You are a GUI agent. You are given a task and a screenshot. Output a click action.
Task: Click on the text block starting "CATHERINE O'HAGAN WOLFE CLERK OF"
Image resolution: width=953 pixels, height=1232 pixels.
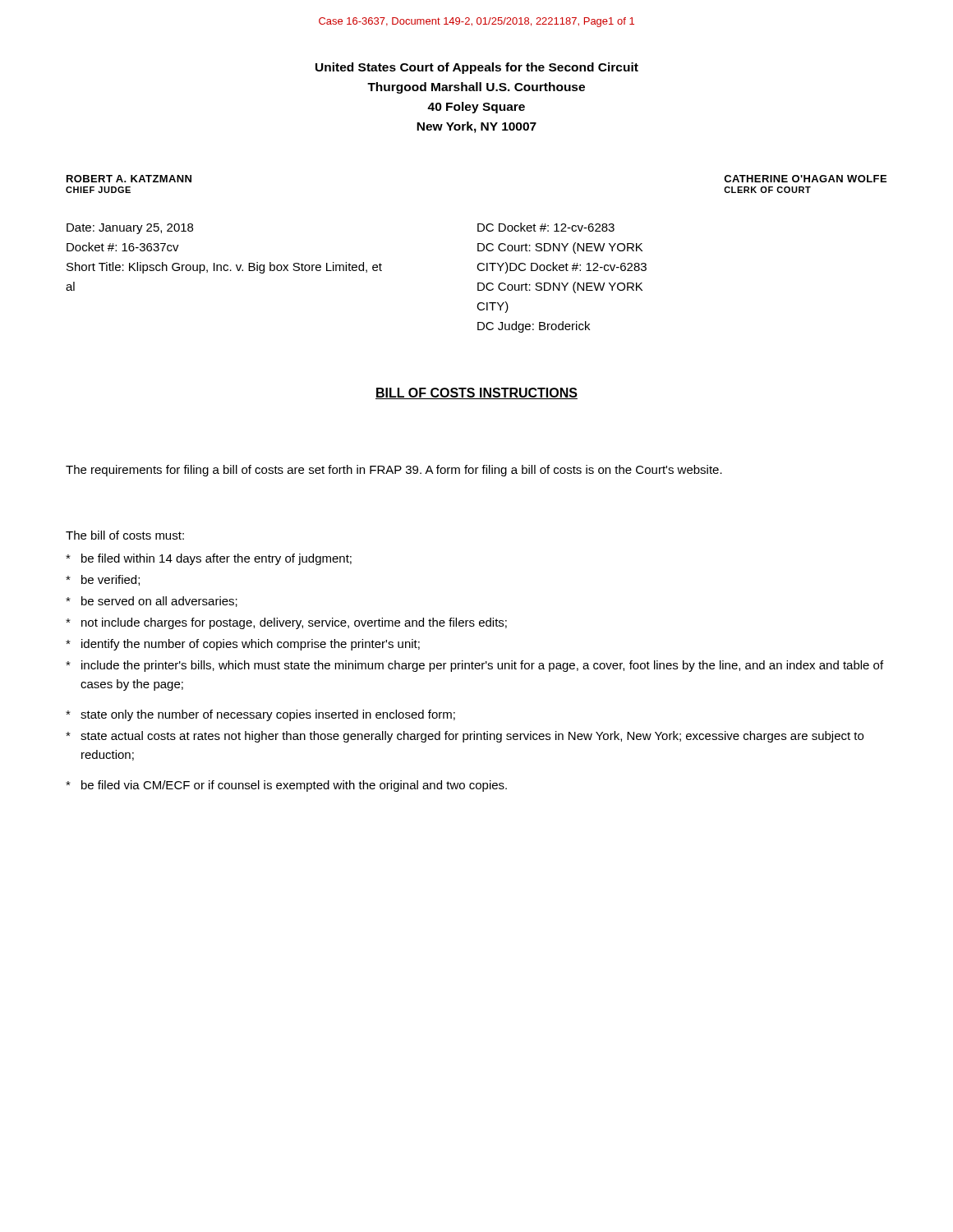pyautogui.click(x=806, y=184)
